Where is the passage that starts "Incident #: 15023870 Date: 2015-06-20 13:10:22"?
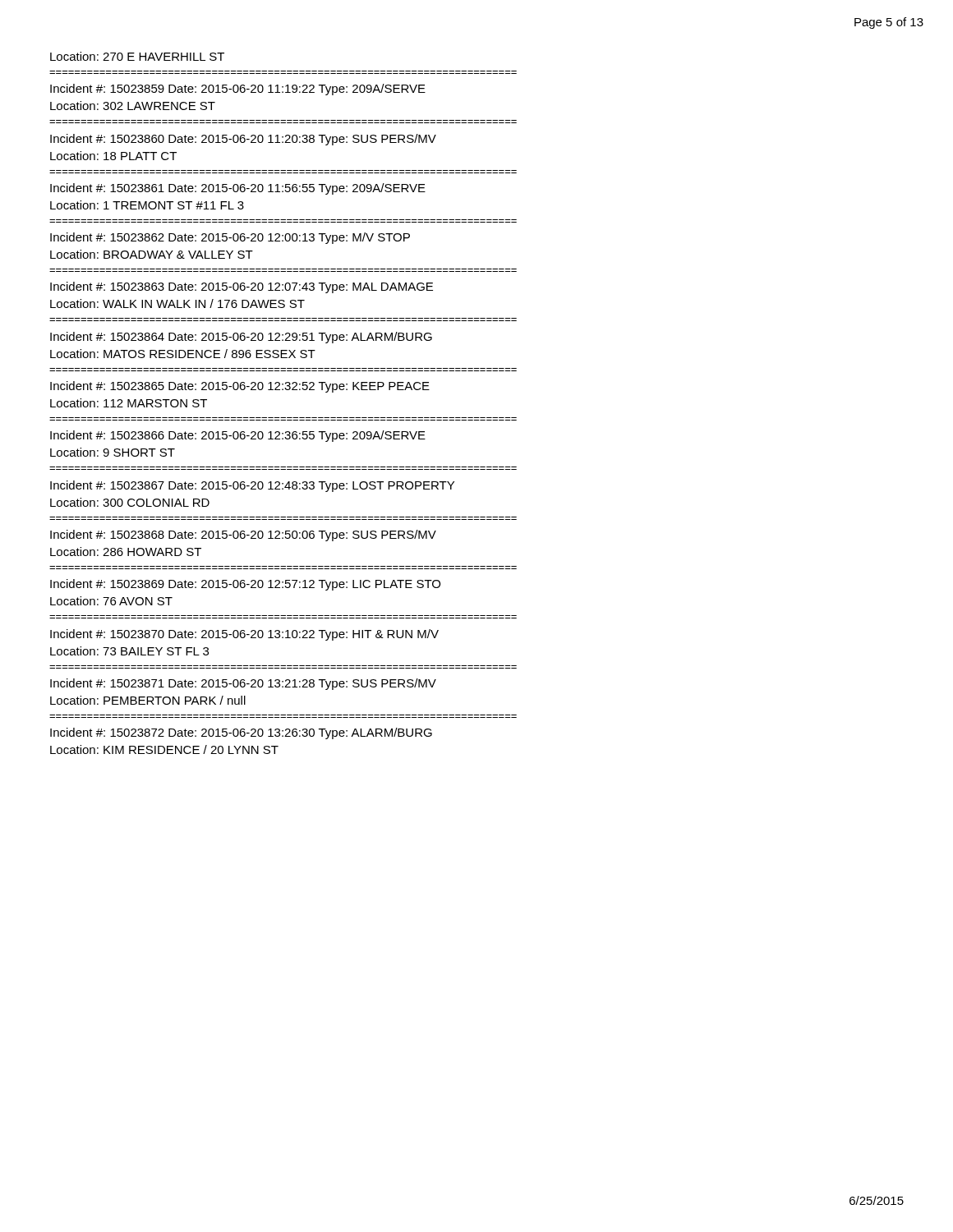The image size is (953, 1232). [244, 635]
